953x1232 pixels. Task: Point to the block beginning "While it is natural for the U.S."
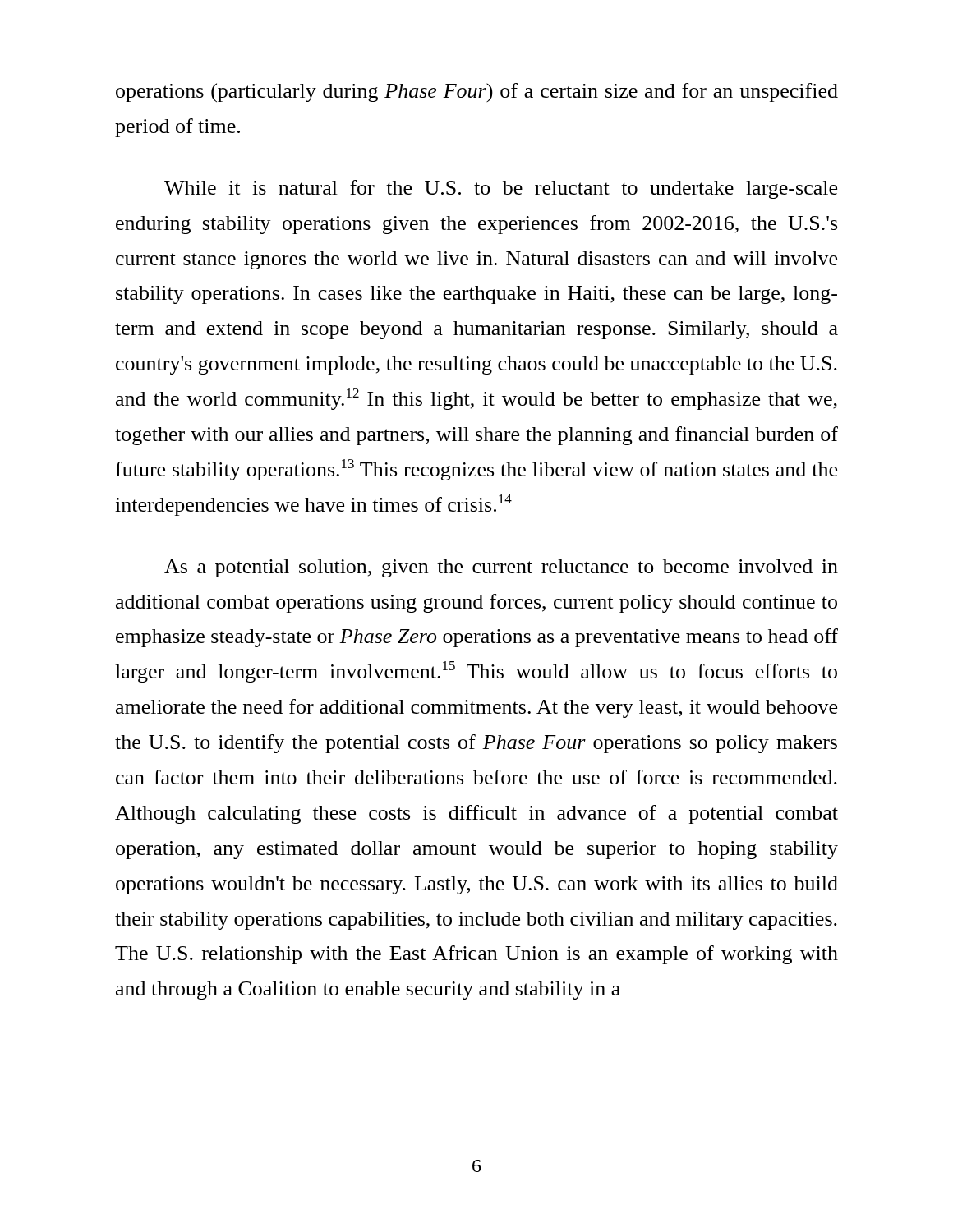(476, 346)
